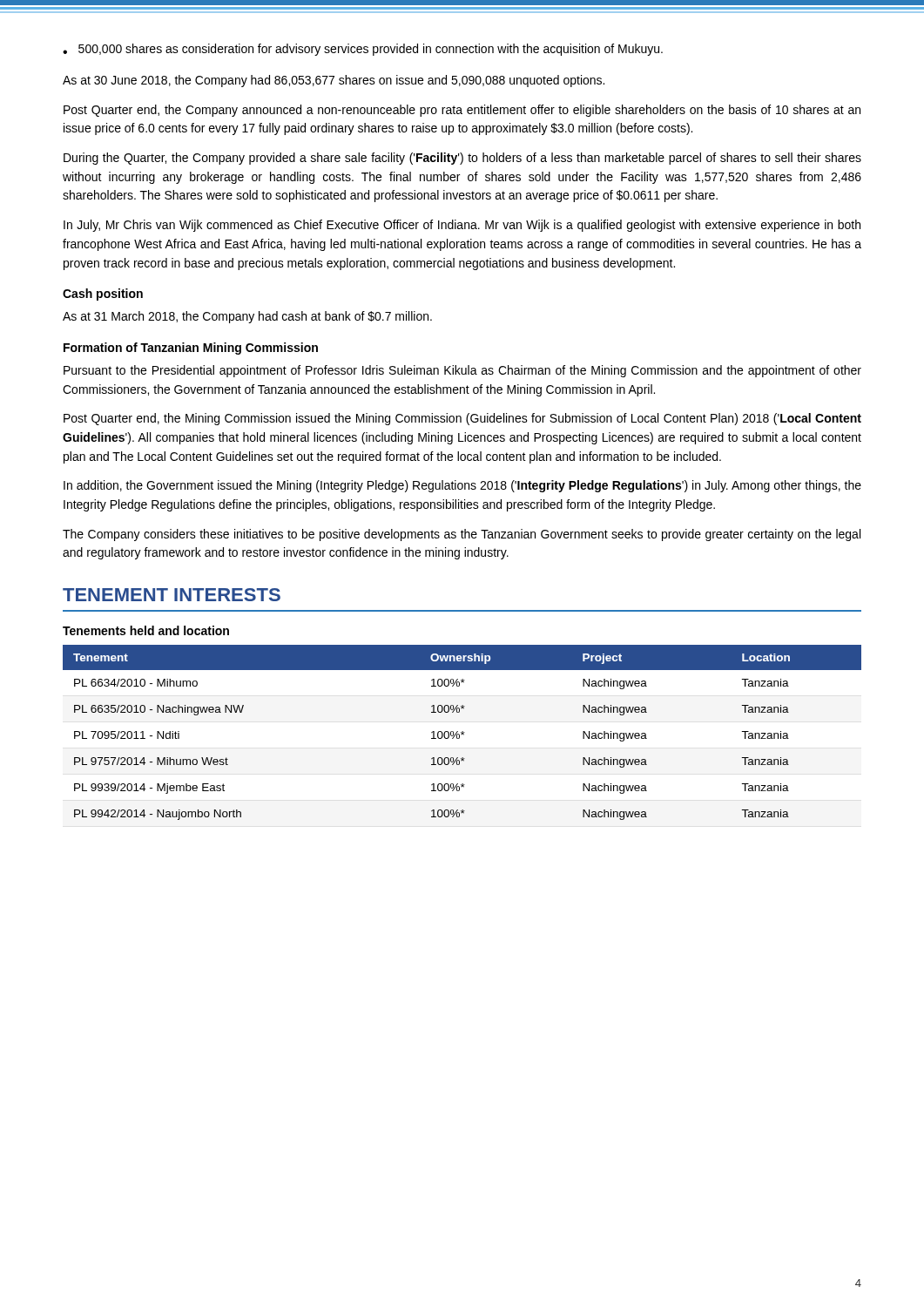Find the text starting "During the Quarter, the Company provided a share"
This screenshot has height=1307, width=924.
[462, 177]
